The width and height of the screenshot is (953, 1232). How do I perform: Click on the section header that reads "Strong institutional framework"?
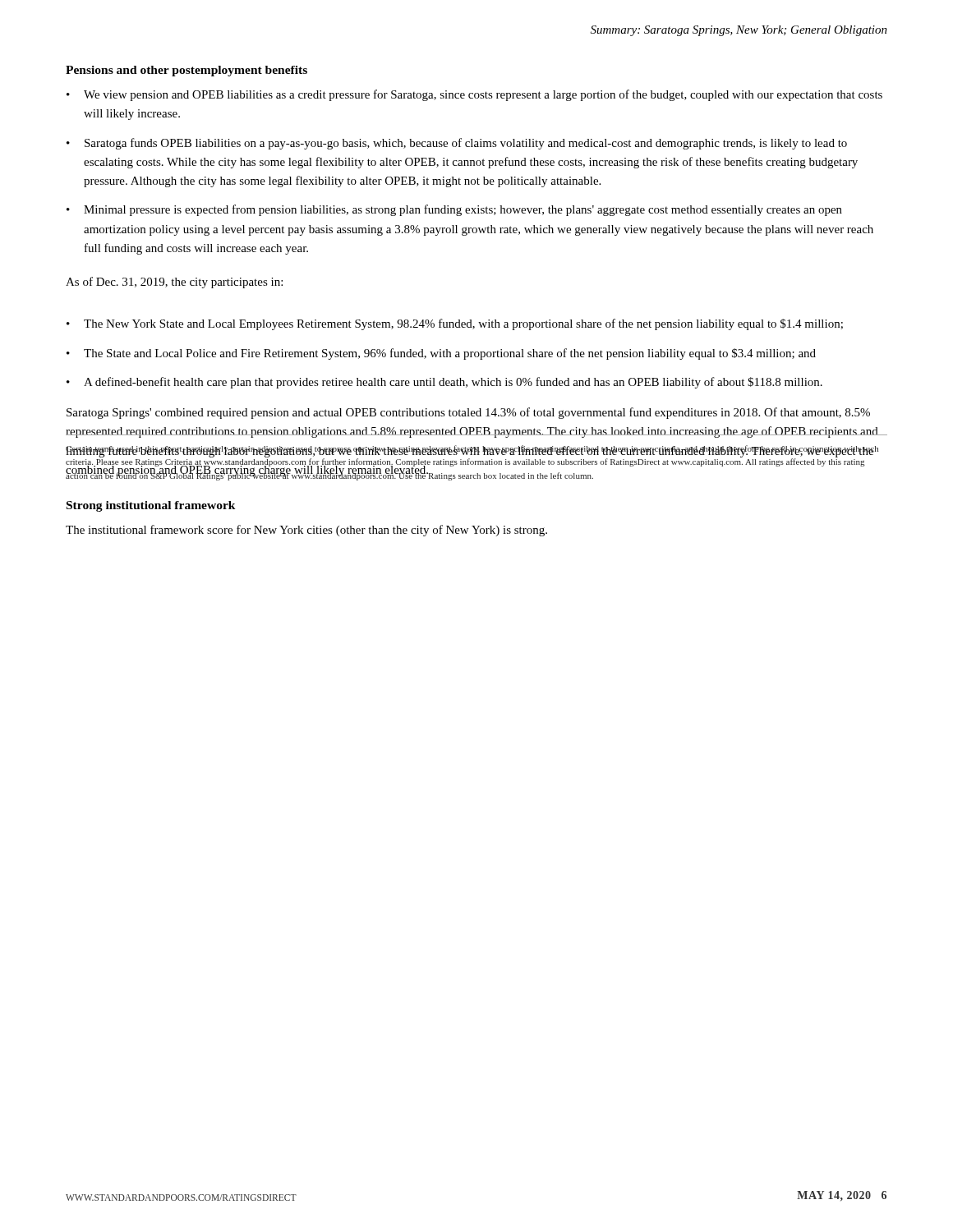pyautogui.click(x=151, y=505)
